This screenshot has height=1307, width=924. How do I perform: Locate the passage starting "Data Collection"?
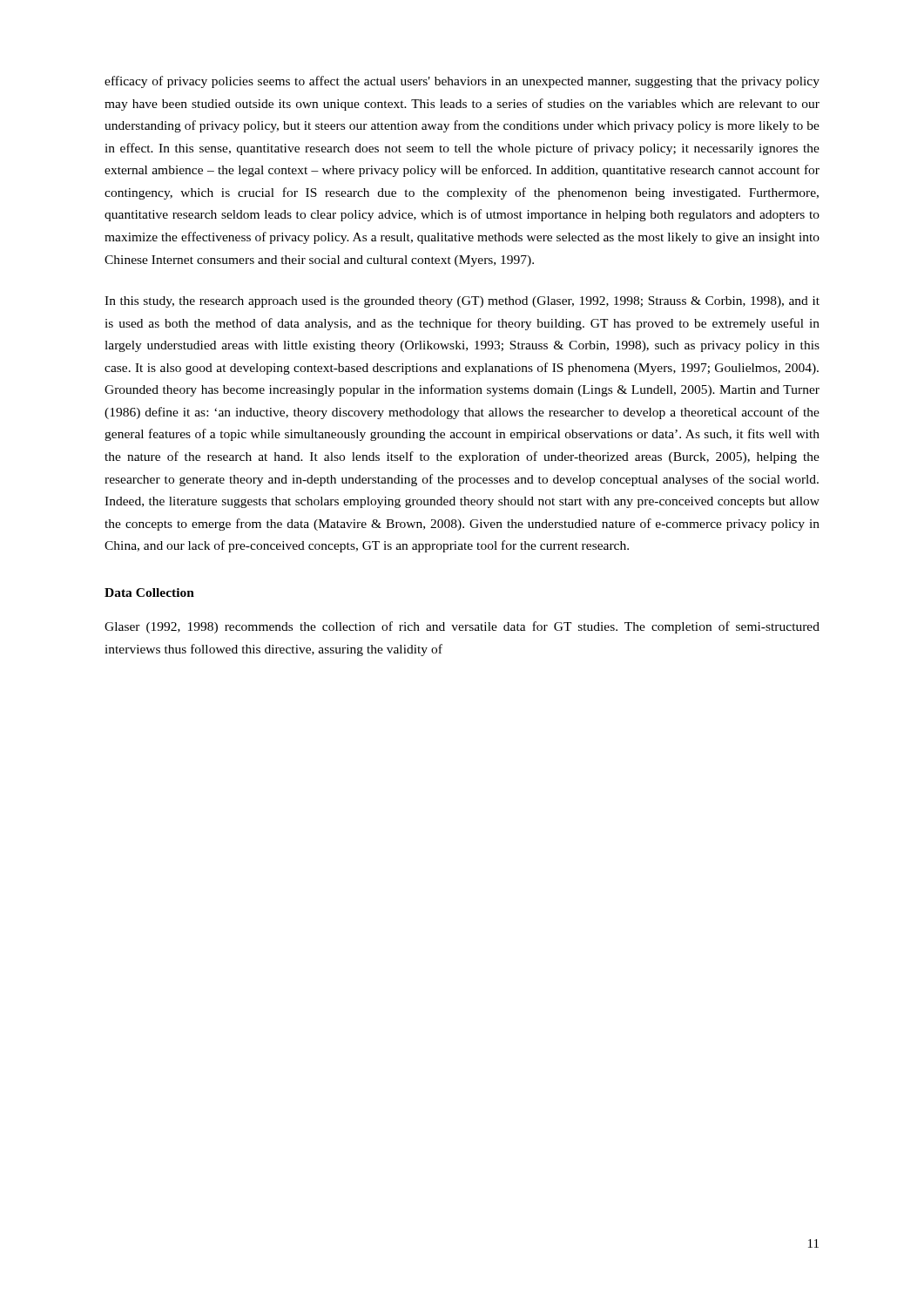tap(149, 592)
